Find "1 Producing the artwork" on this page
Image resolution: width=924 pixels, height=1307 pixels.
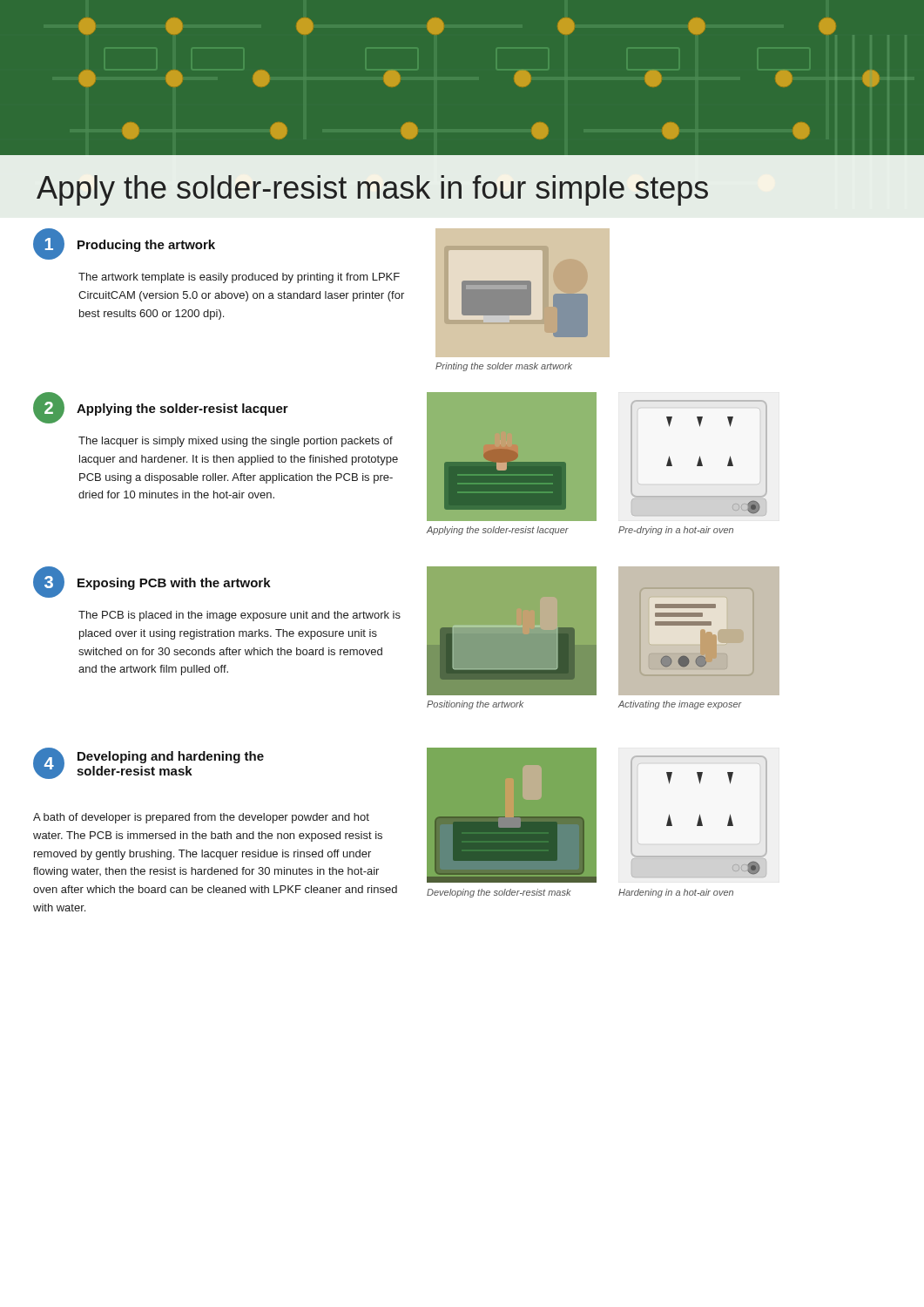[x=124, y=244]
